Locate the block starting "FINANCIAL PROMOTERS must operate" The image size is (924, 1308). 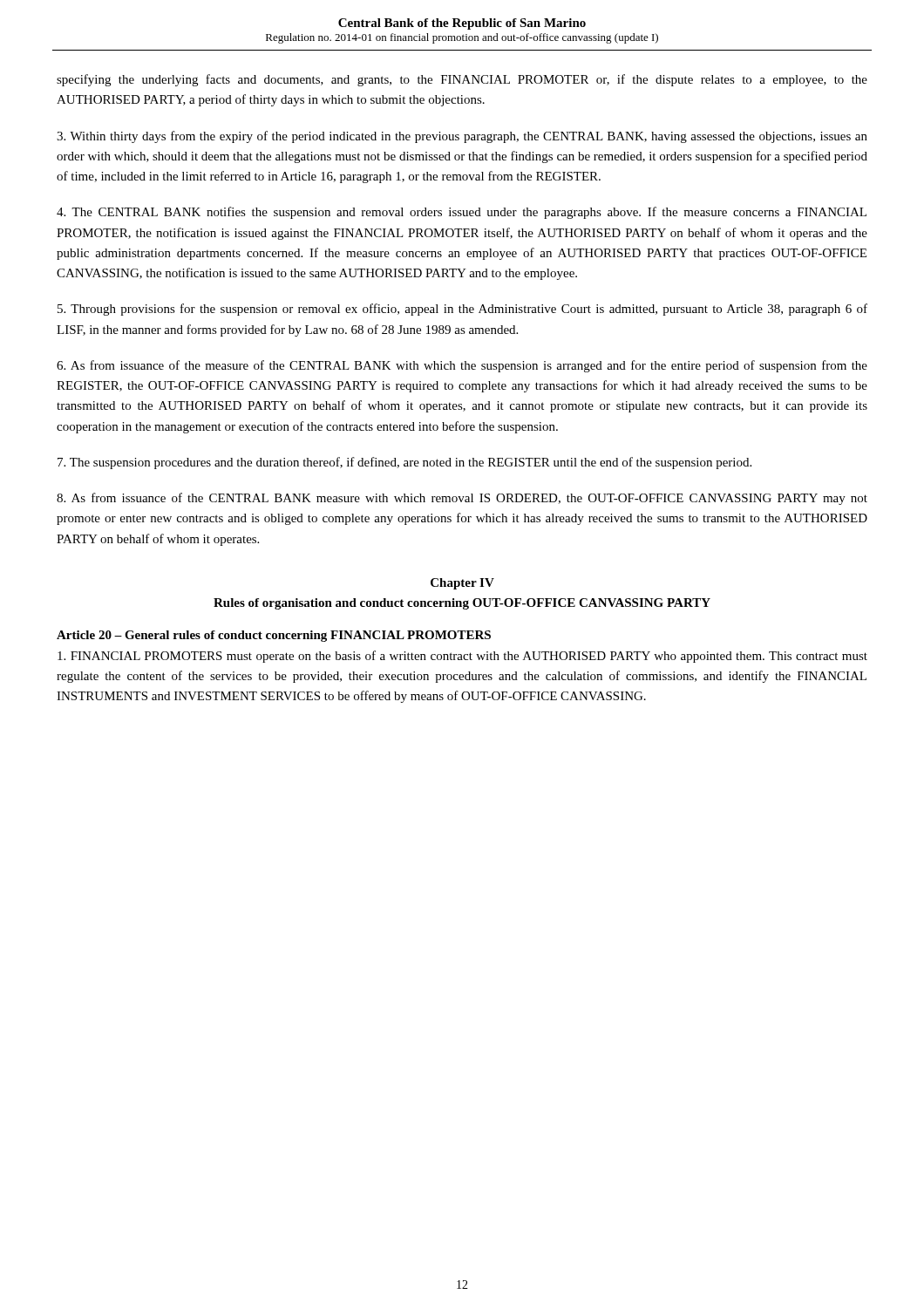(x=462, y=676)
